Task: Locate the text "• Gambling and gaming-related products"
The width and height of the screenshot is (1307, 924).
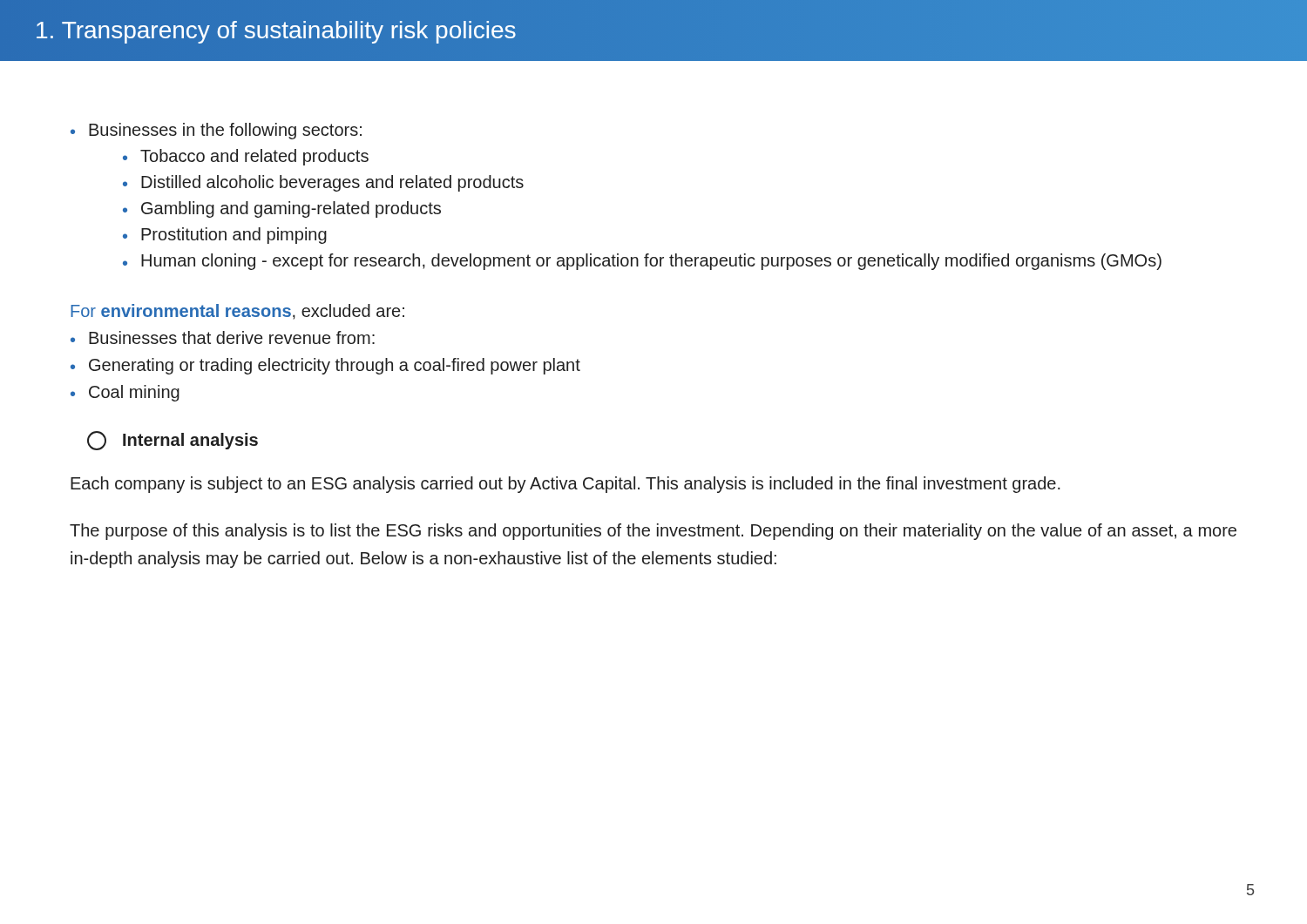Action: tap(282, 209)
